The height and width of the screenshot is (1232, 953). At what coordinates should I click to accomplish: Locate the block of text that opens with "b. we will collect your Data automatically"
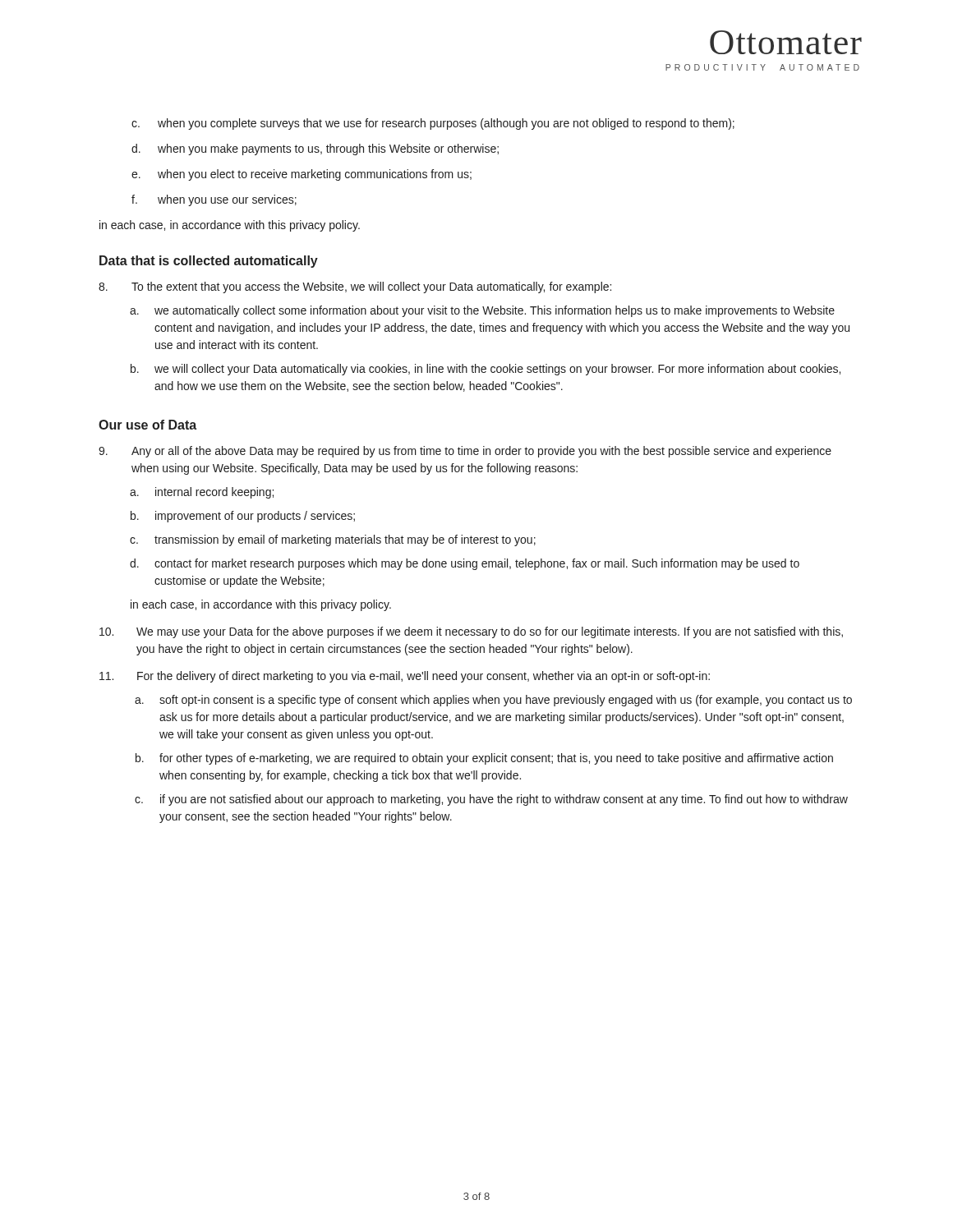pyautogui.click(x=492, y=378)
